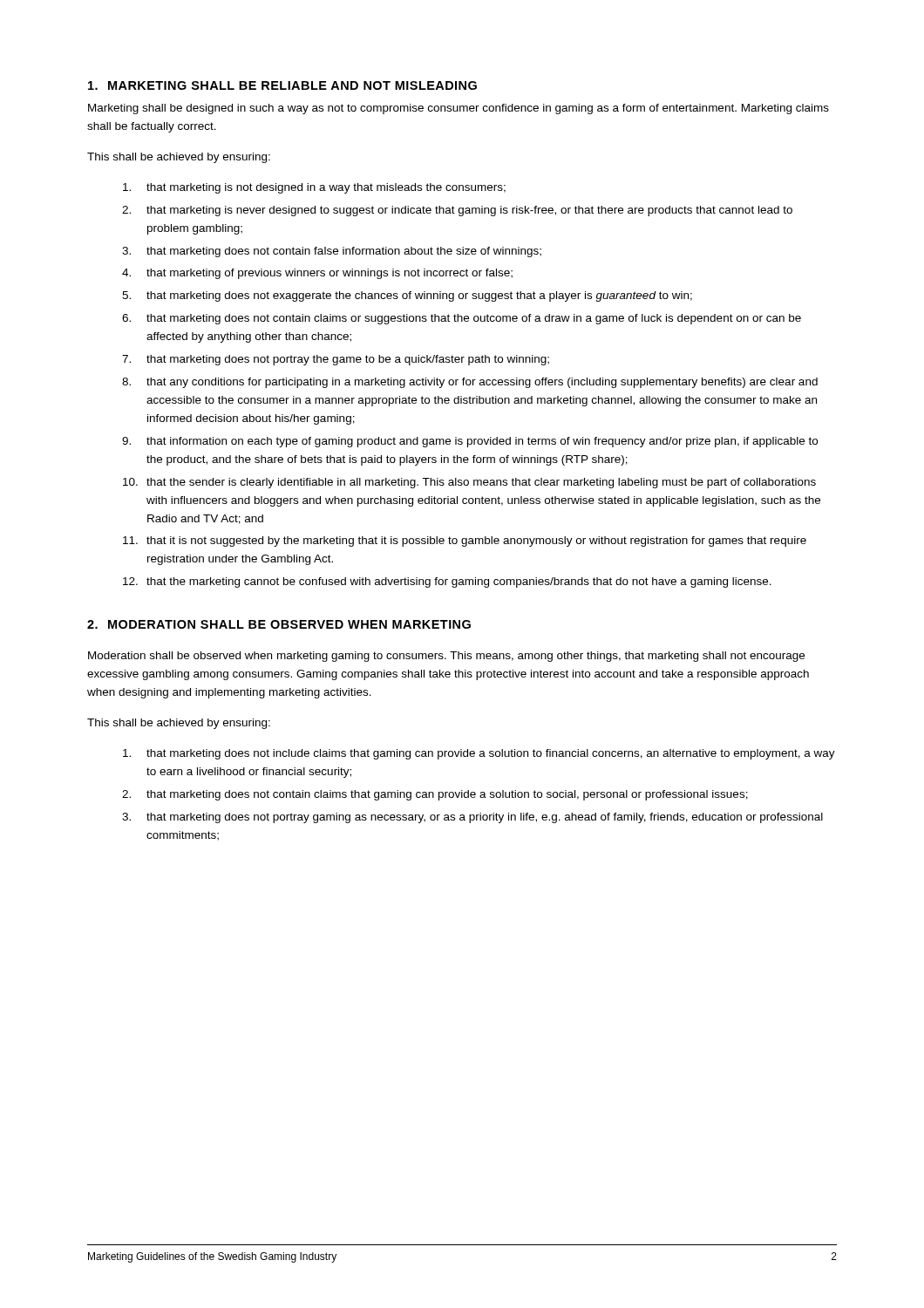Click on the section header with the text "1.MARKETING SHALL BE RELIABLE AND NOT"

(x=282, y=85)
